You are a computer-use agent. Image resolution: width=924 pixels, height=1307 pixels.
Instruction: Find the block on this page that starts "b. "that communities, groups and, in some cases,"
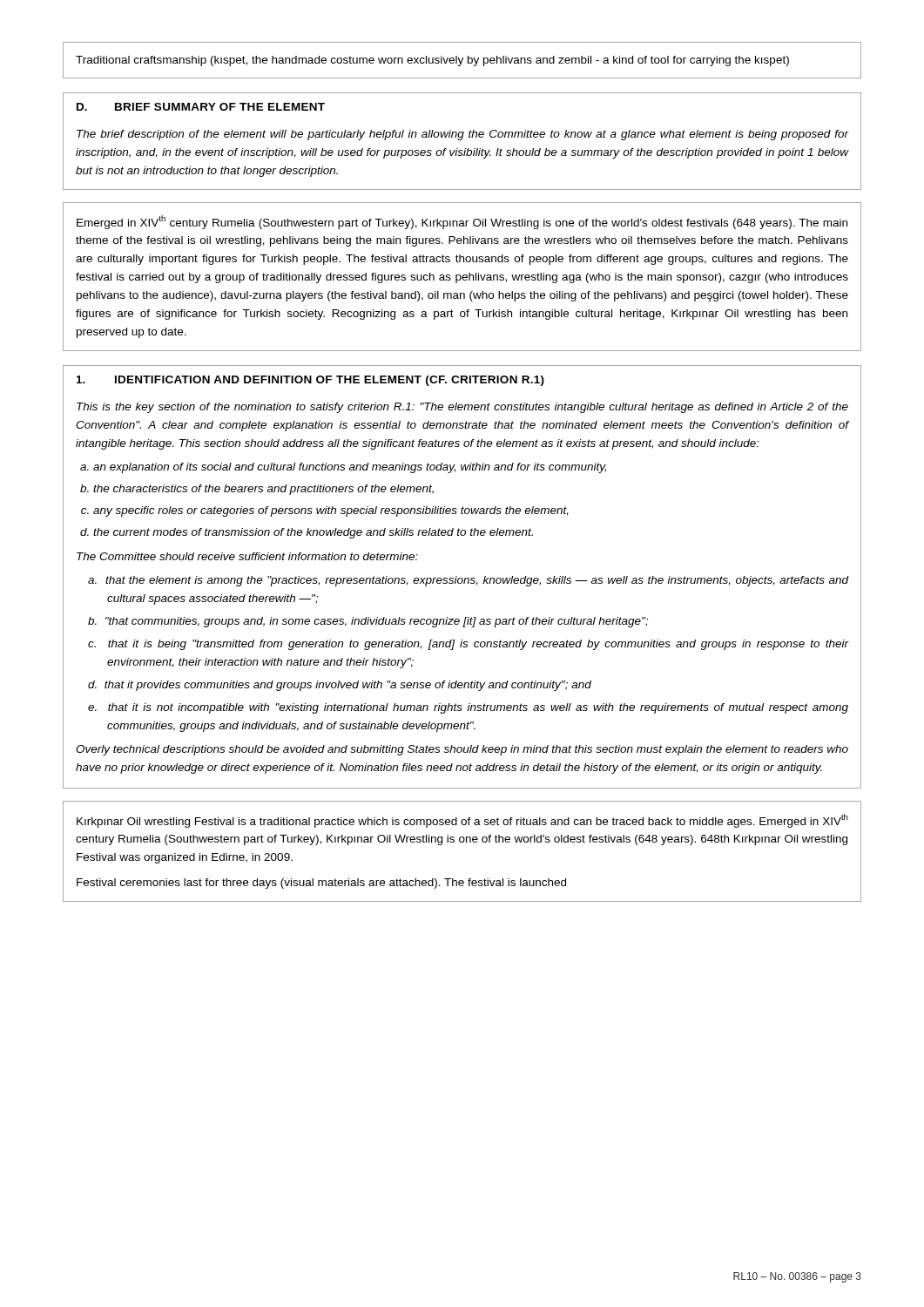tap(368, 621)
